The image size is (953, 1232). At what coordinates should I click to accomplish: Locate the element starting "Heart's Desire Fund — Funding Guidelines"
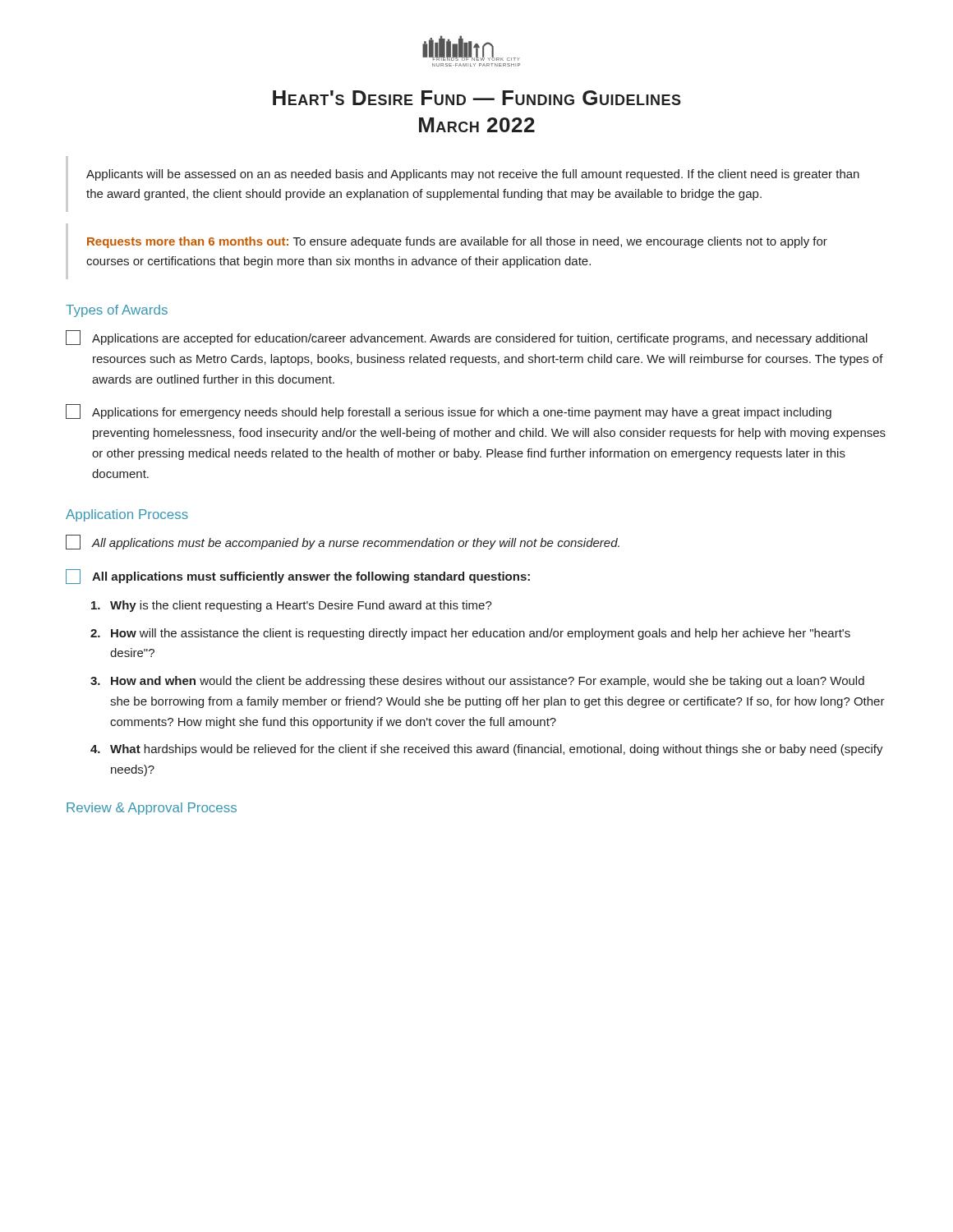pyautogui.click(x=476, y=111)
